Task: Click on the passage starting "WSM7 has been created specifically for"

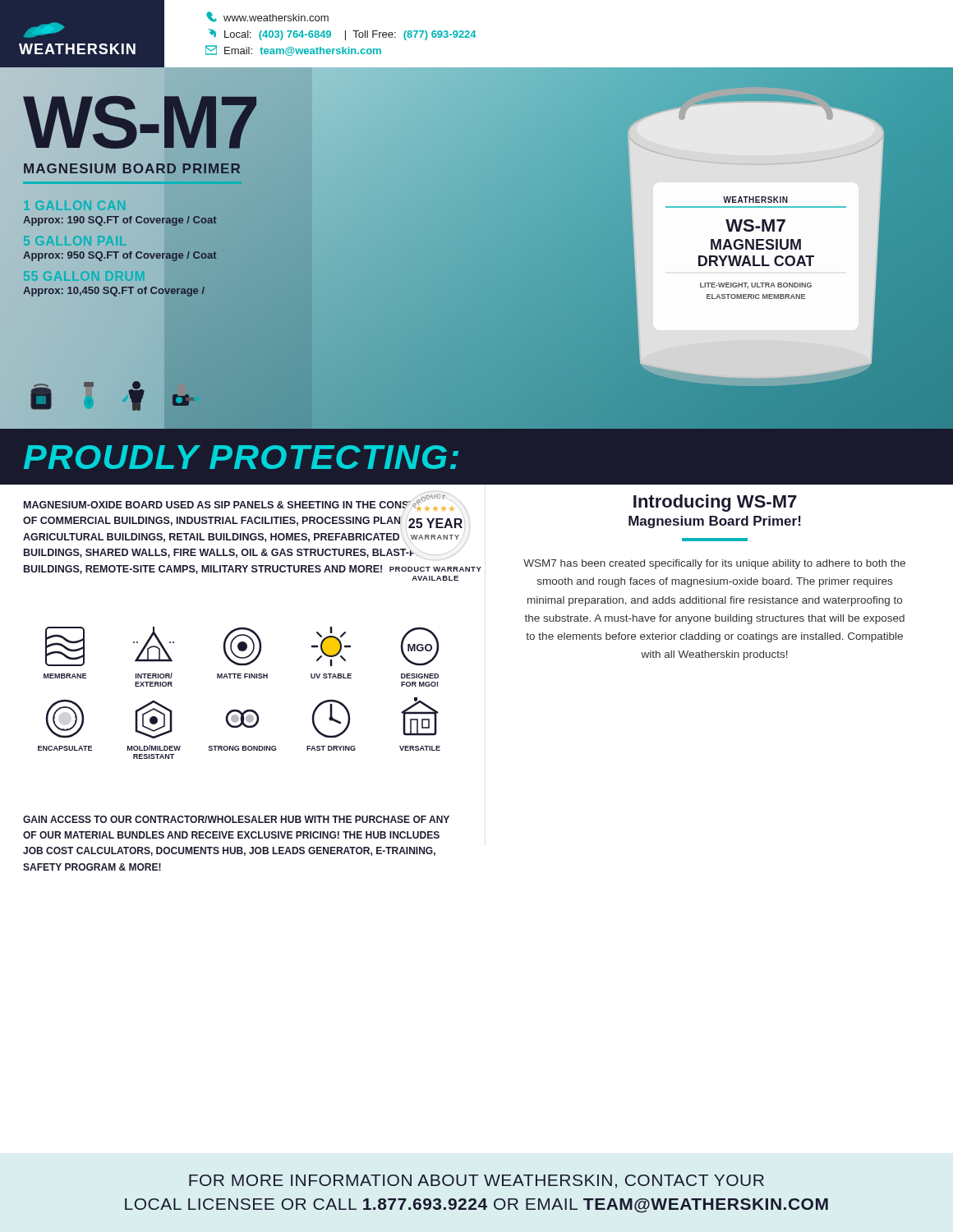Action: pos(715,609)
